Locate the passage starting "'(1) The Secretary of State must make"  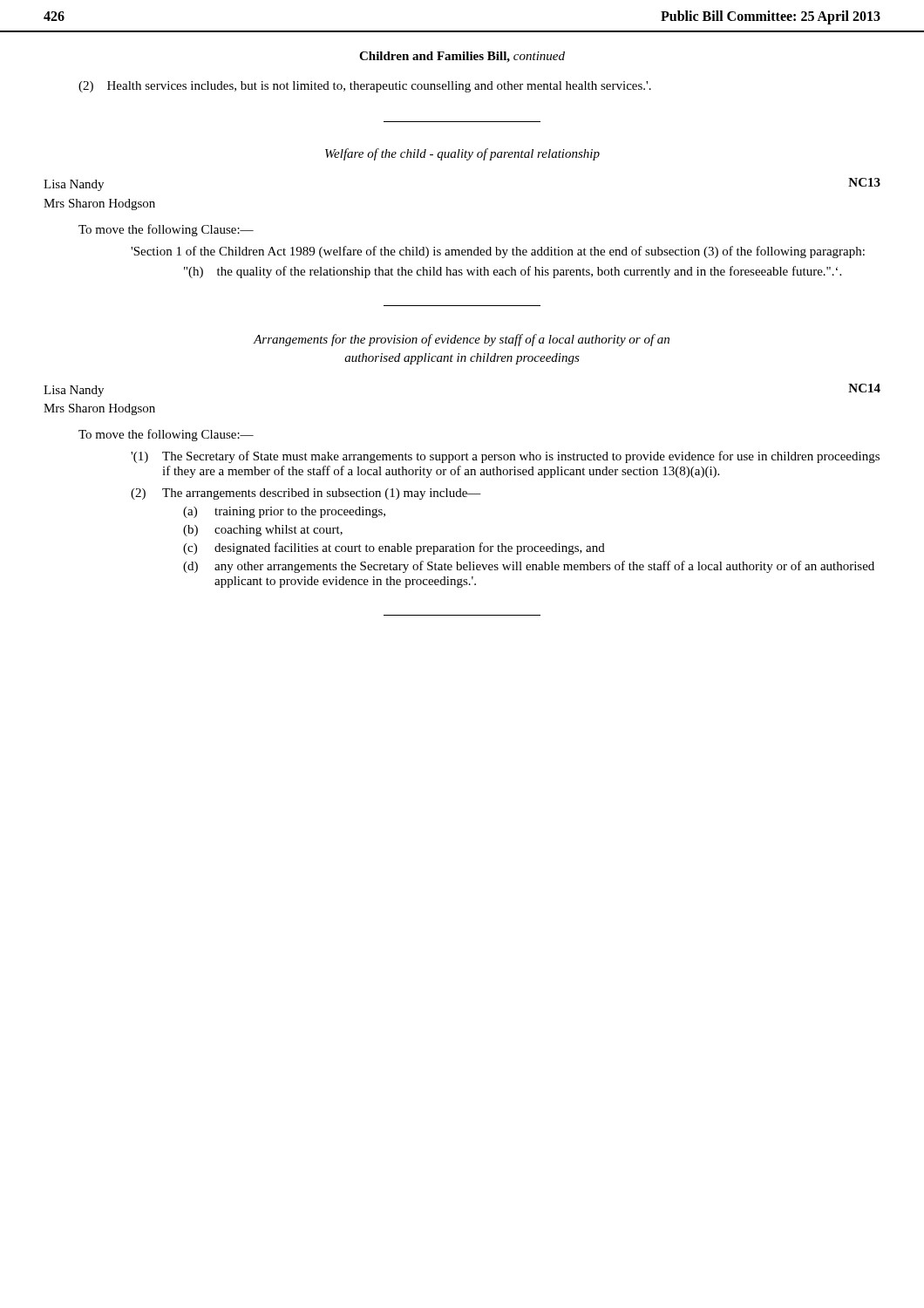(x=506, y=464)
